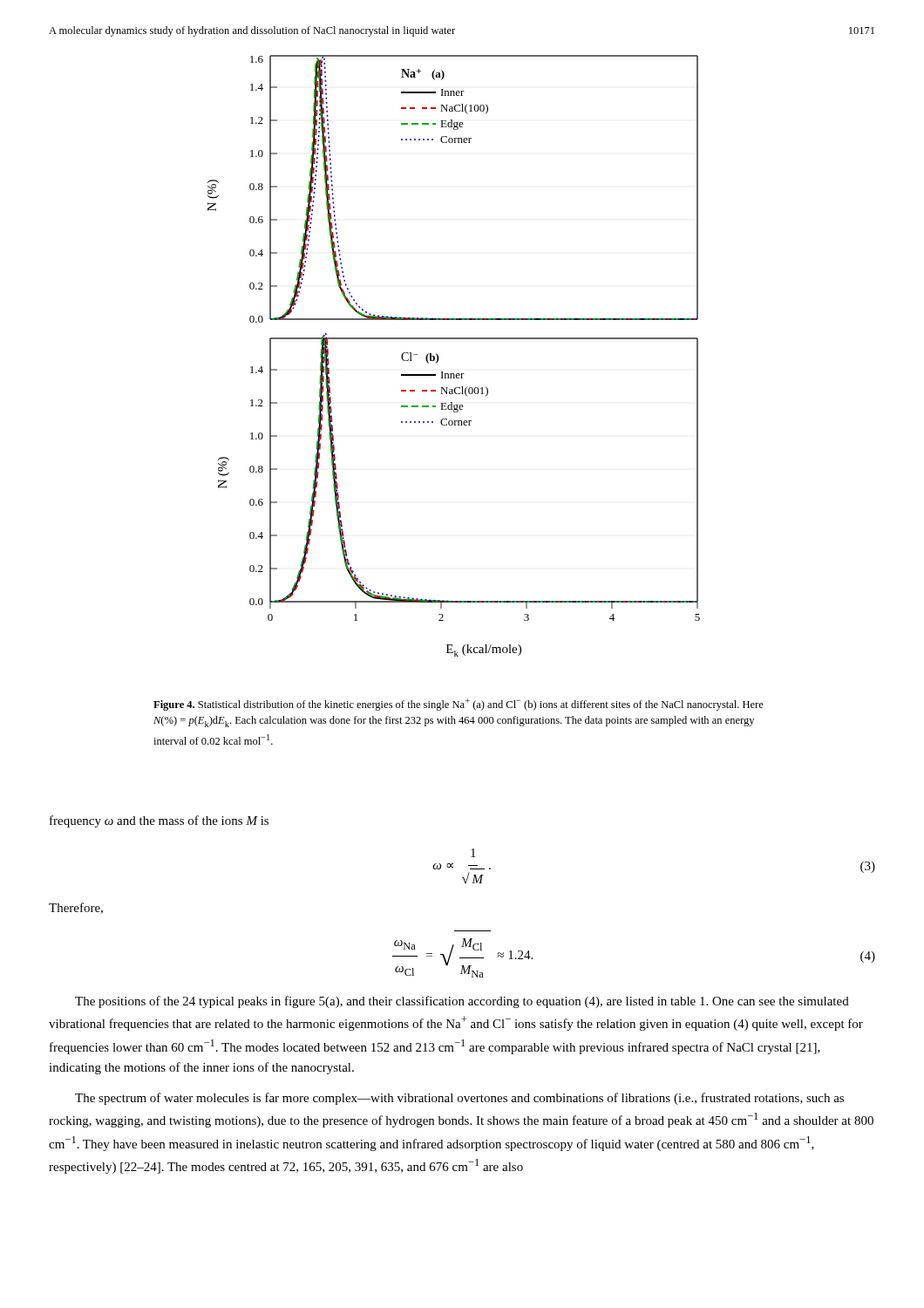Locate the formula containing "ω ∝ 1 √M ."
This screenshot has height=1308, width=924.
tap(473, 853)
